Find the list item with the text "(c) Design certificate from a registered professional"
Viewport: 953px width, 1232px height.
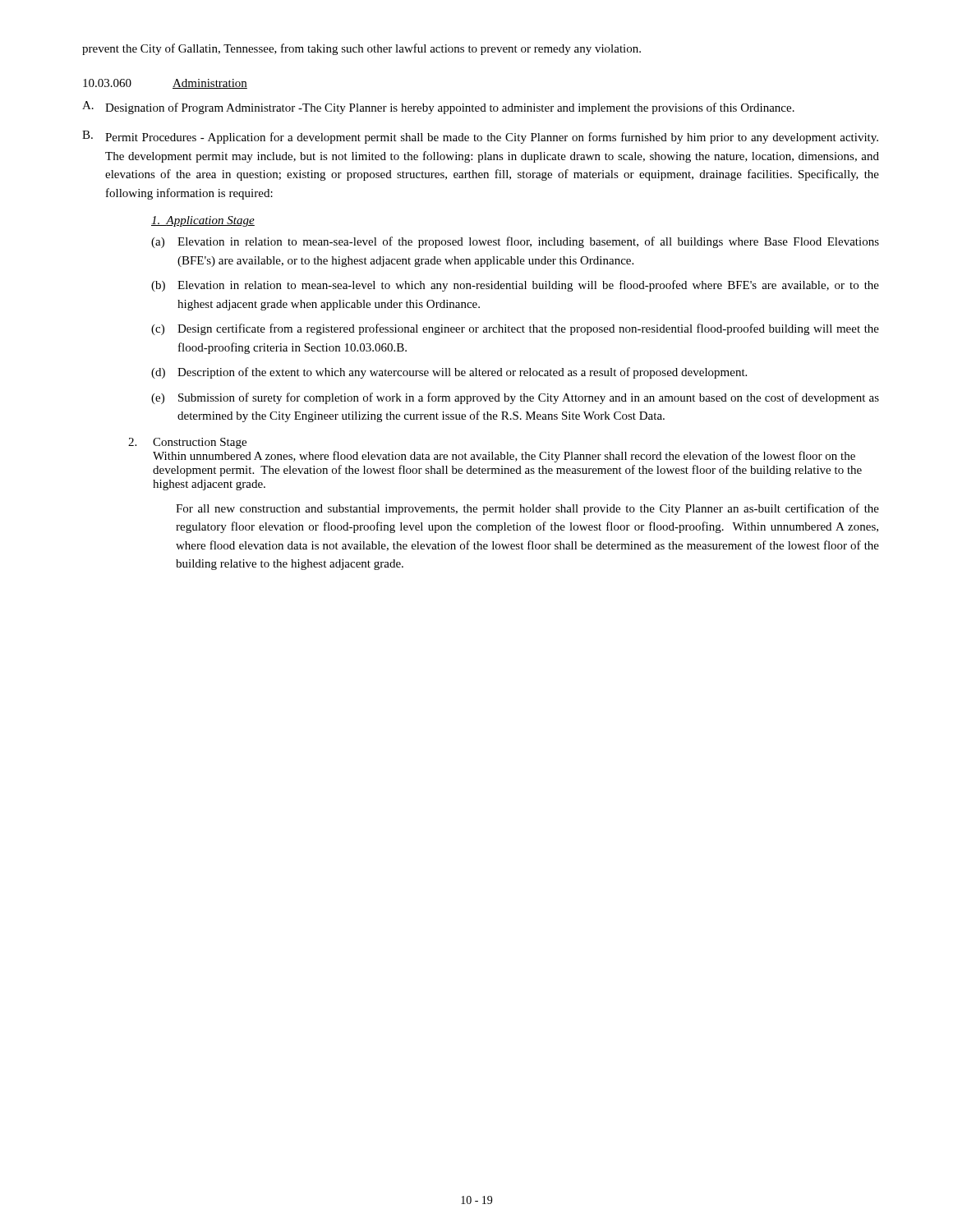click(515, 338)
